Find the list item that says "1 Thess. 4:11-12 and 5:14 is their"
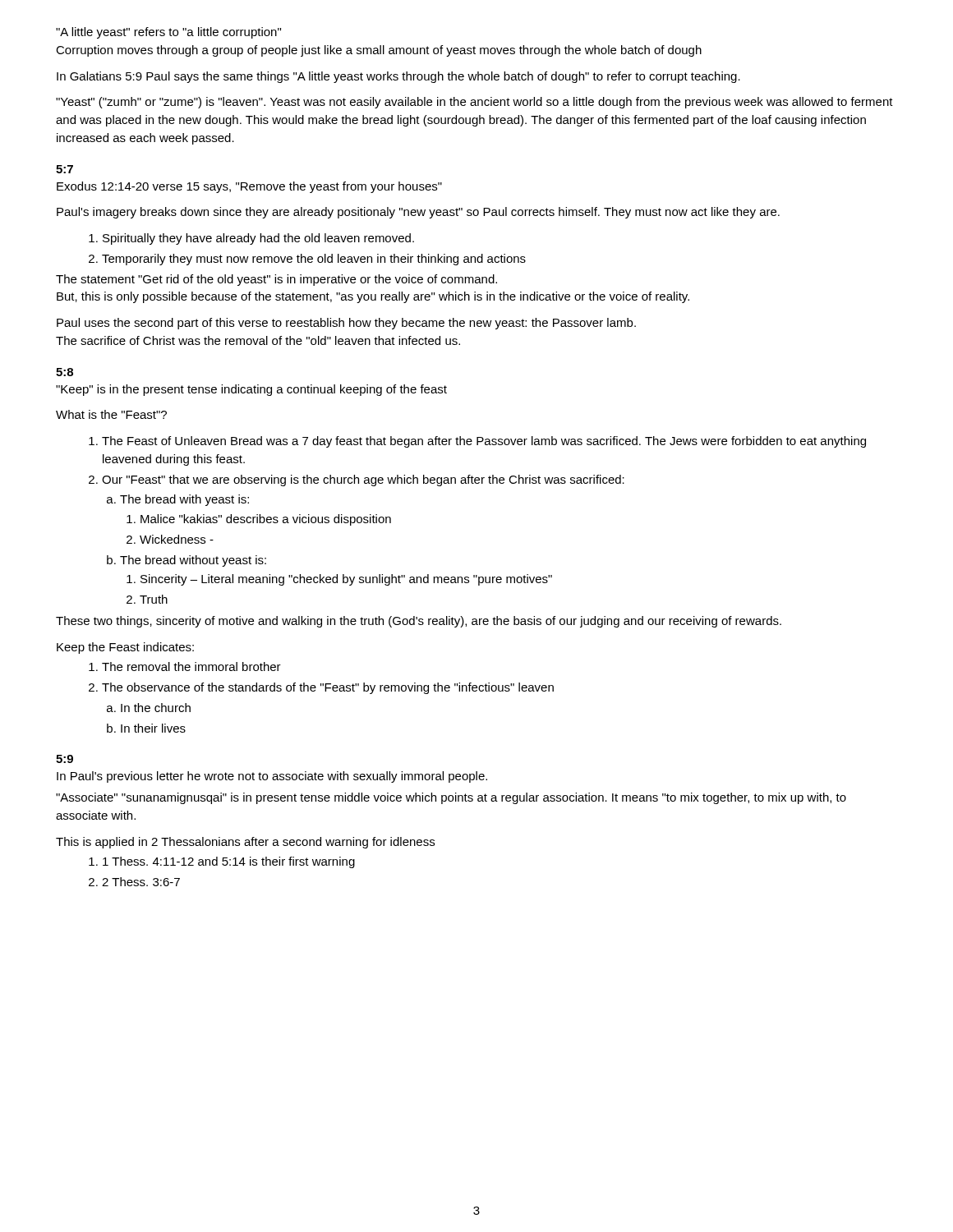Image resolution: width=953 pixels, height=1232 pixels. pos(222,862)
